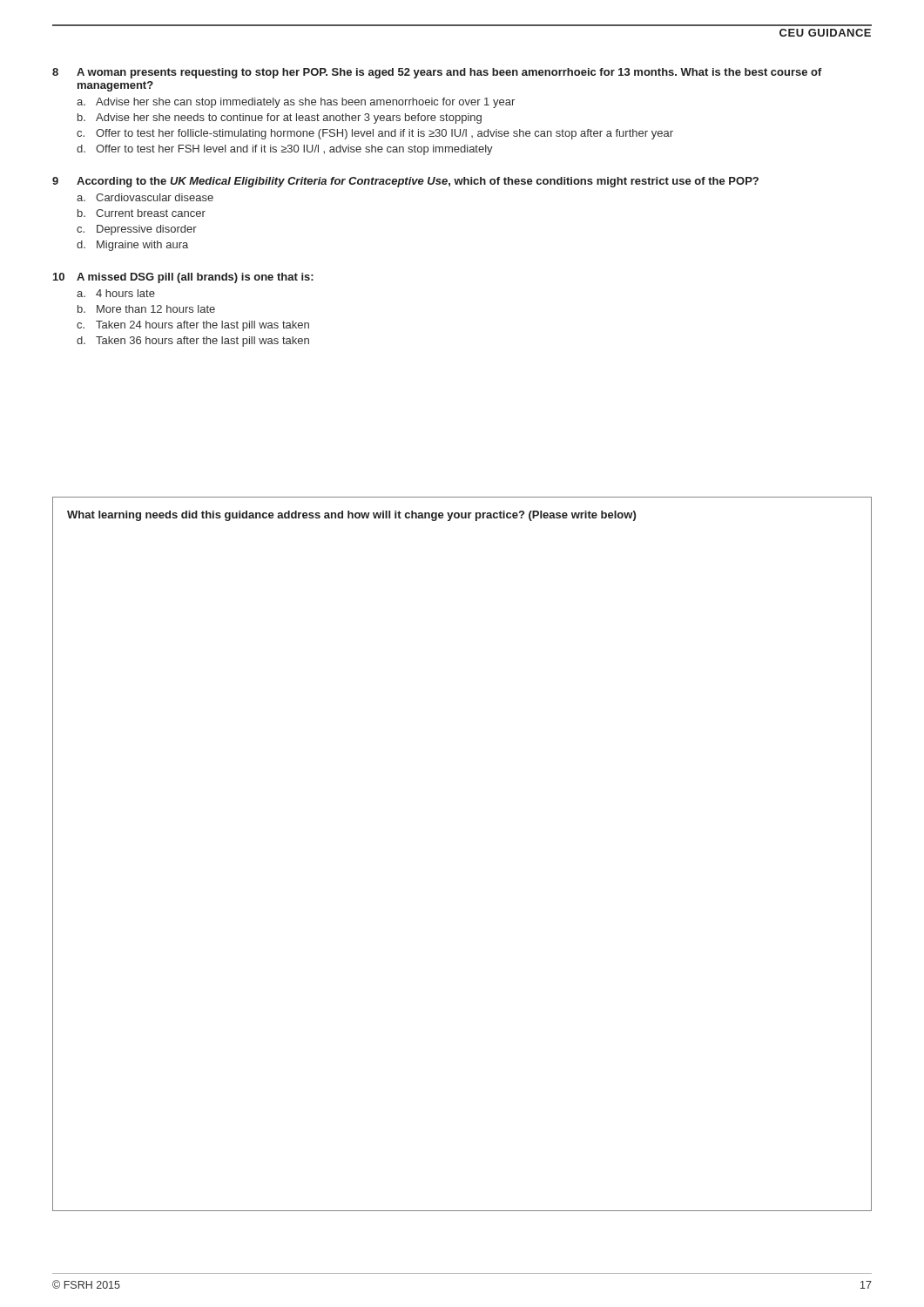Click on the list item that reads "c. Offer to test her follicle-stimulating hormone (FSH)"
Image resolution: width=924 pixels, height=1307 pixels.
coord(474,133)
